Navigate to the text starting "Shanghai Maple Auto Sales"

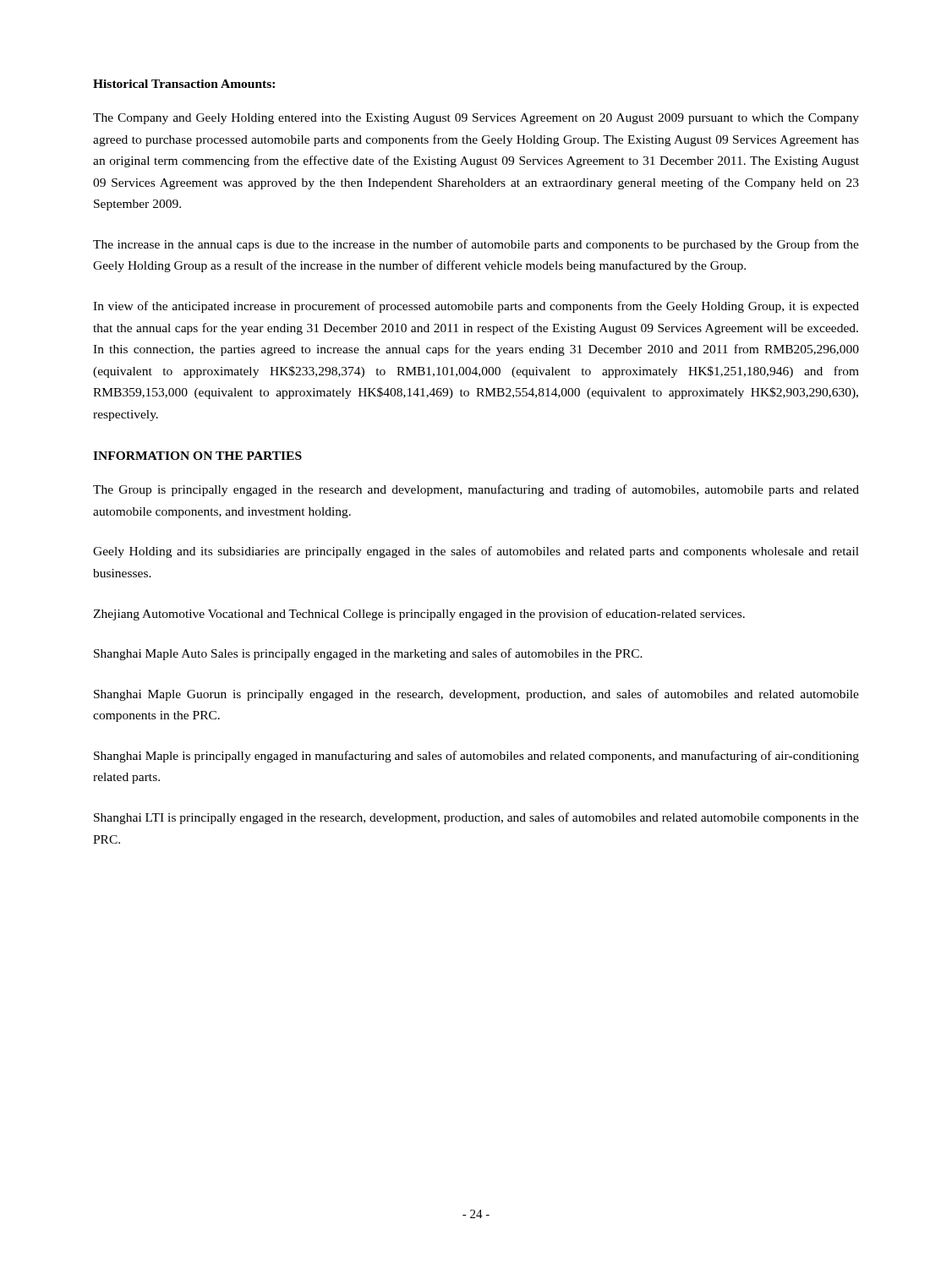(x=368, y=653)
